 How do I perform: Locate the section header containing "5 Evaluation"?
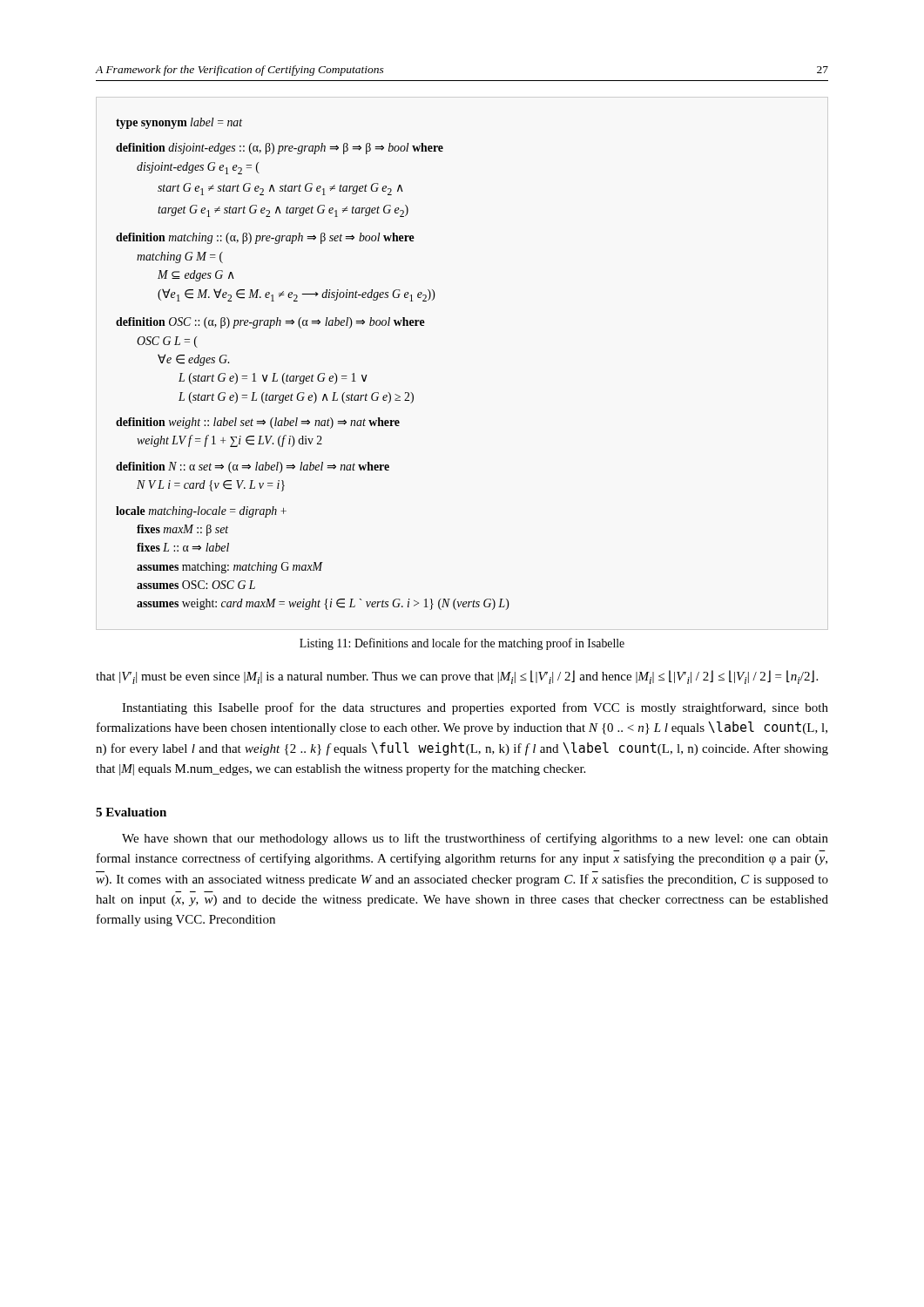coord(131,812)
